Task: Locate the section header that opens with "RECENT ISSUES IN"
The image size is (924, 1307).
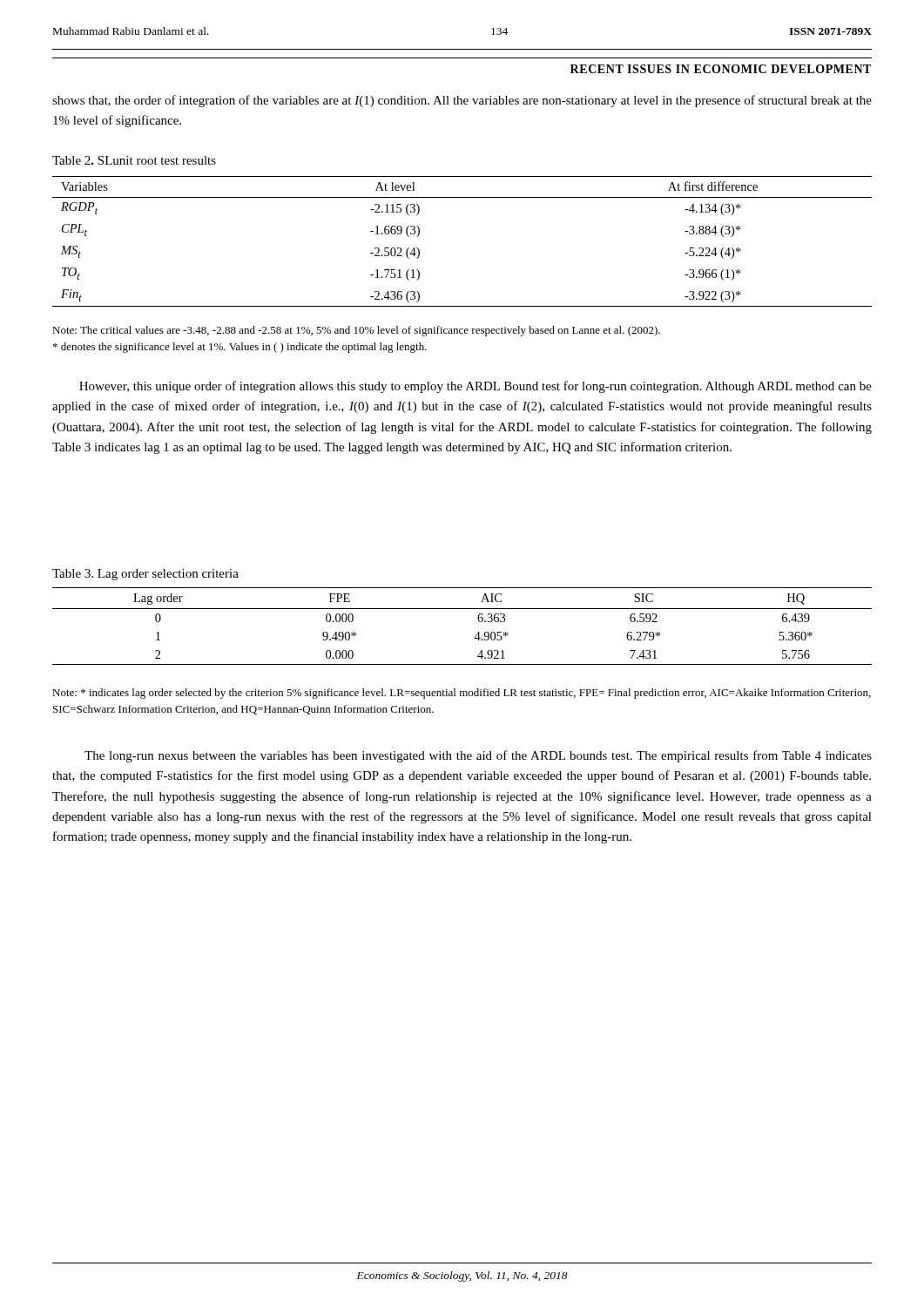Action: tap(721, 69)
